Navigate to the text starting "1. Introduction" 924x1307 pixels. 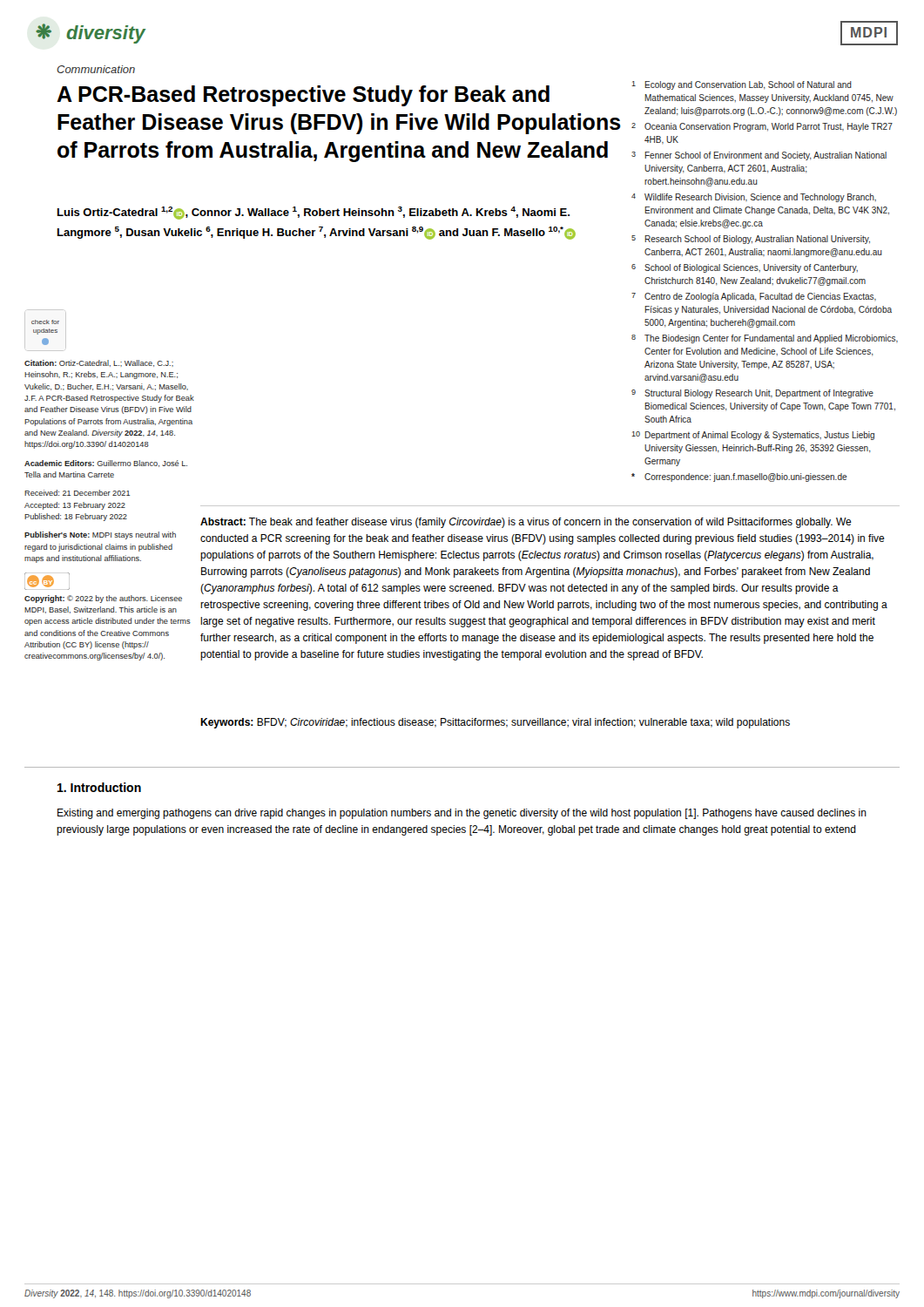click(99, 788)
